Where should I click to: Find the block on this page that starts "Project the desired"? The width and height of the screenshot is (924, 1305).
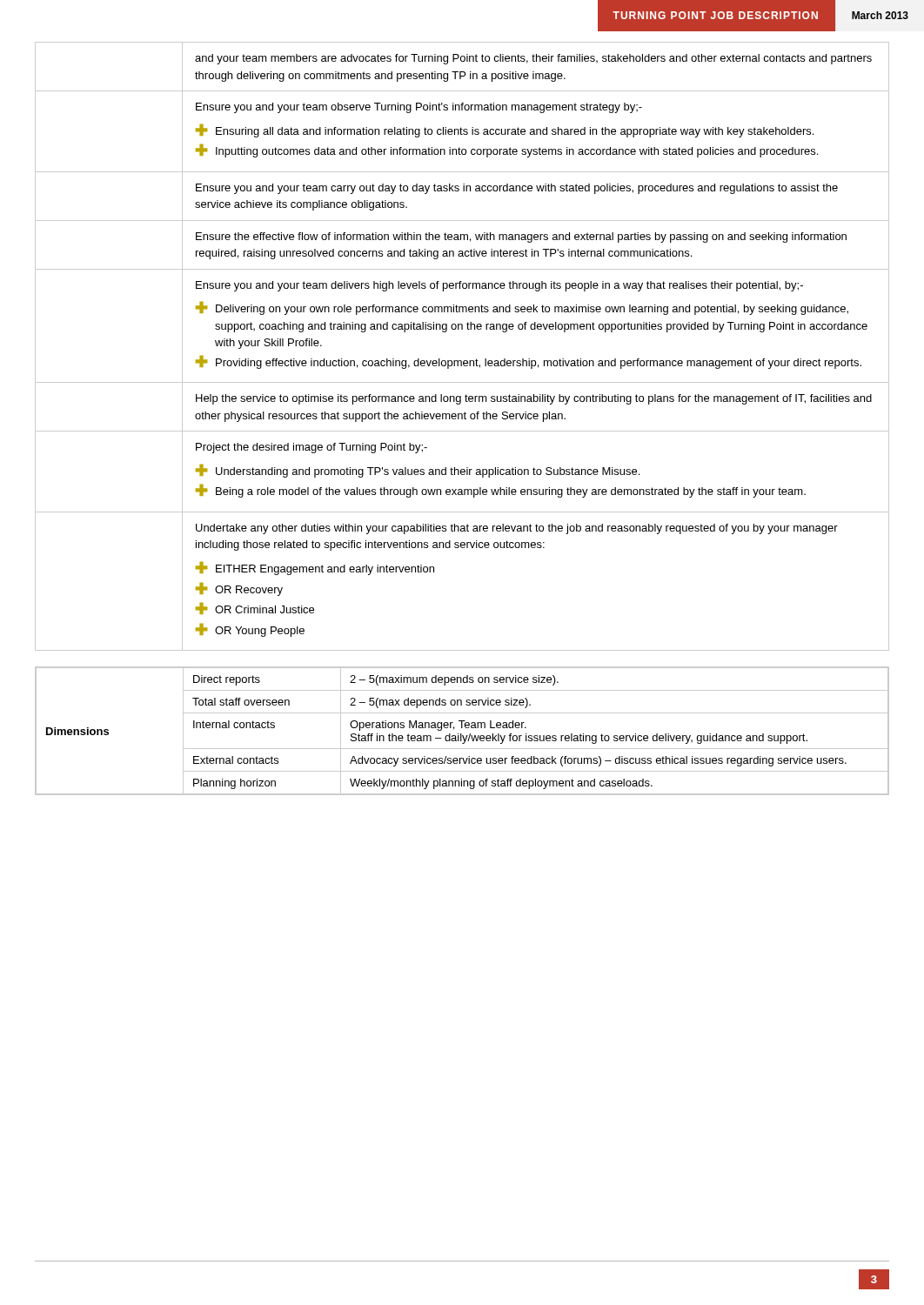[311, 447]
